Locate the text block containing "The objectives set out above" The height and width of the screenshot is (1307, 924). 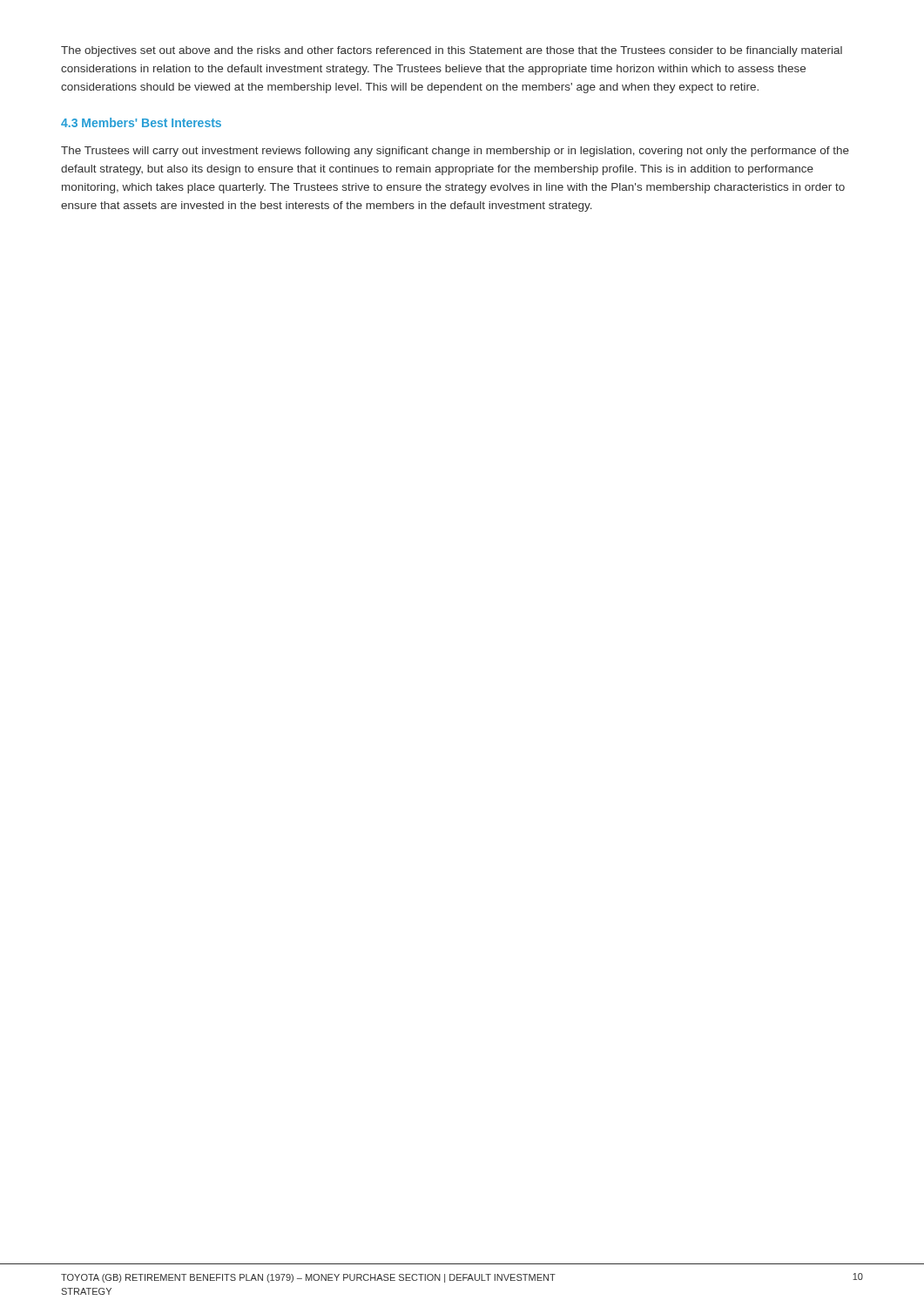pyautogui.click(x=452, y=68)
